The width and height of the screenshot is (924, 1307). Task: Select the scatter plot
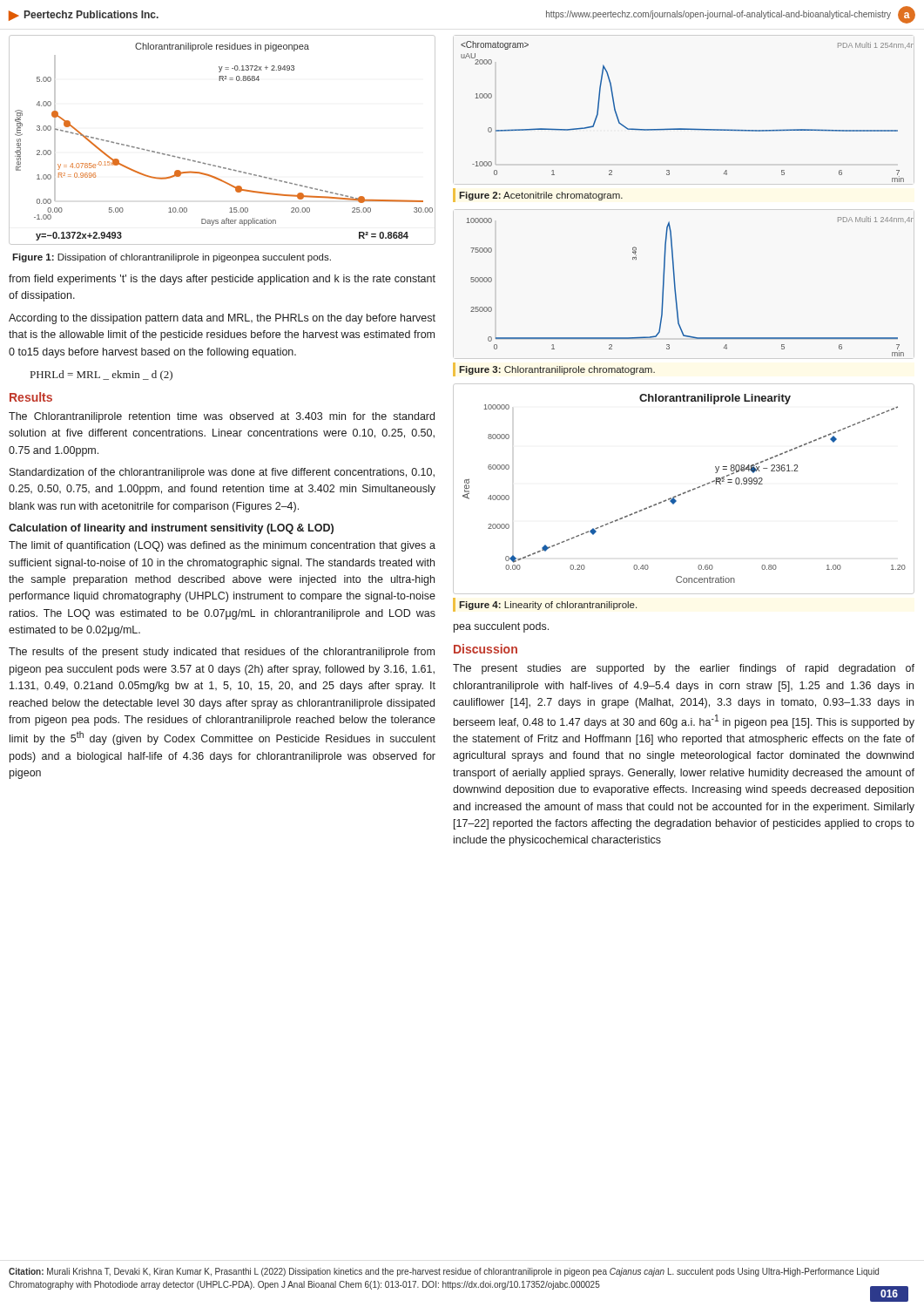(684, 489)
